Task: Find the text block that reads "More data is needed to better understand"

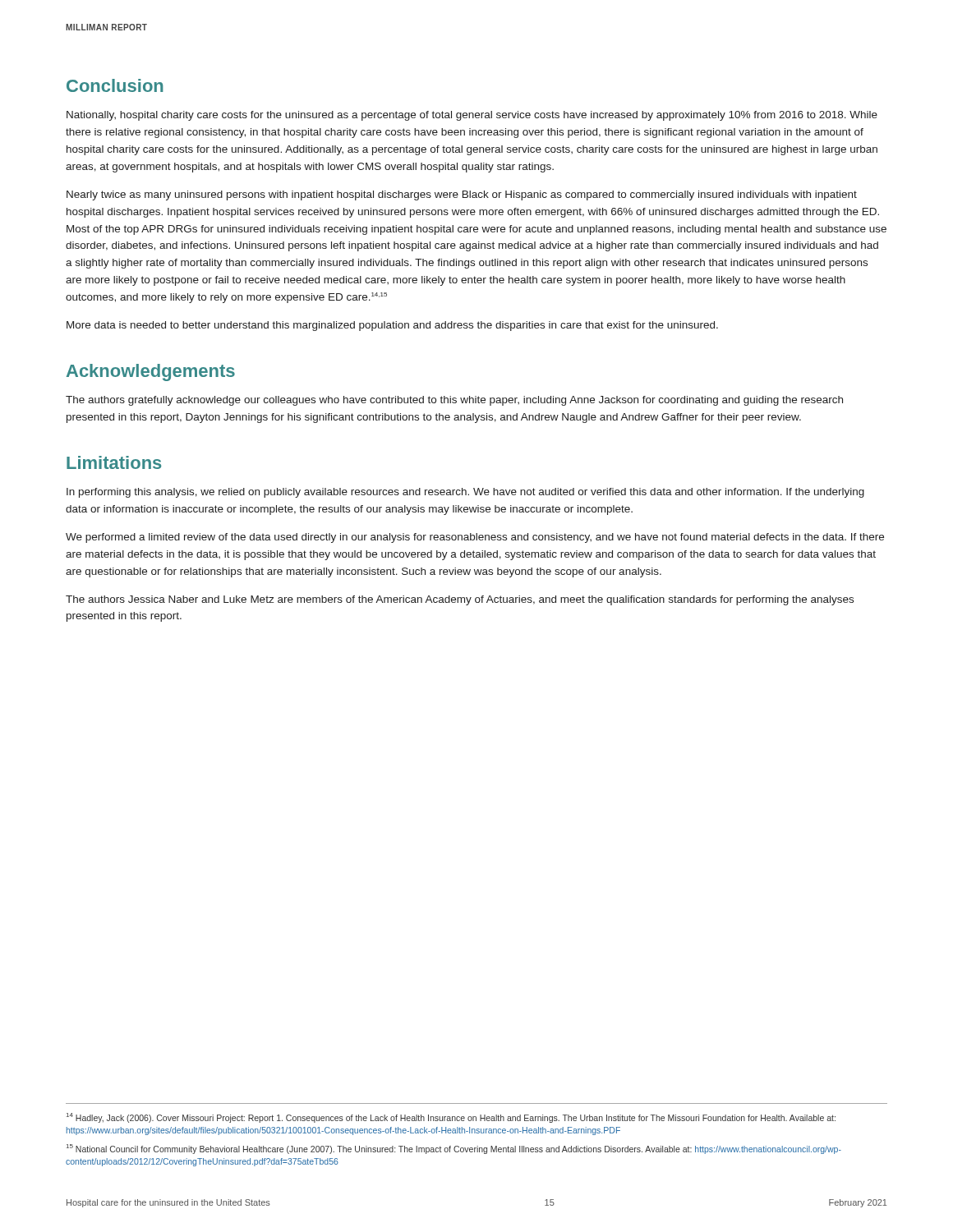Action: [392, 325]
